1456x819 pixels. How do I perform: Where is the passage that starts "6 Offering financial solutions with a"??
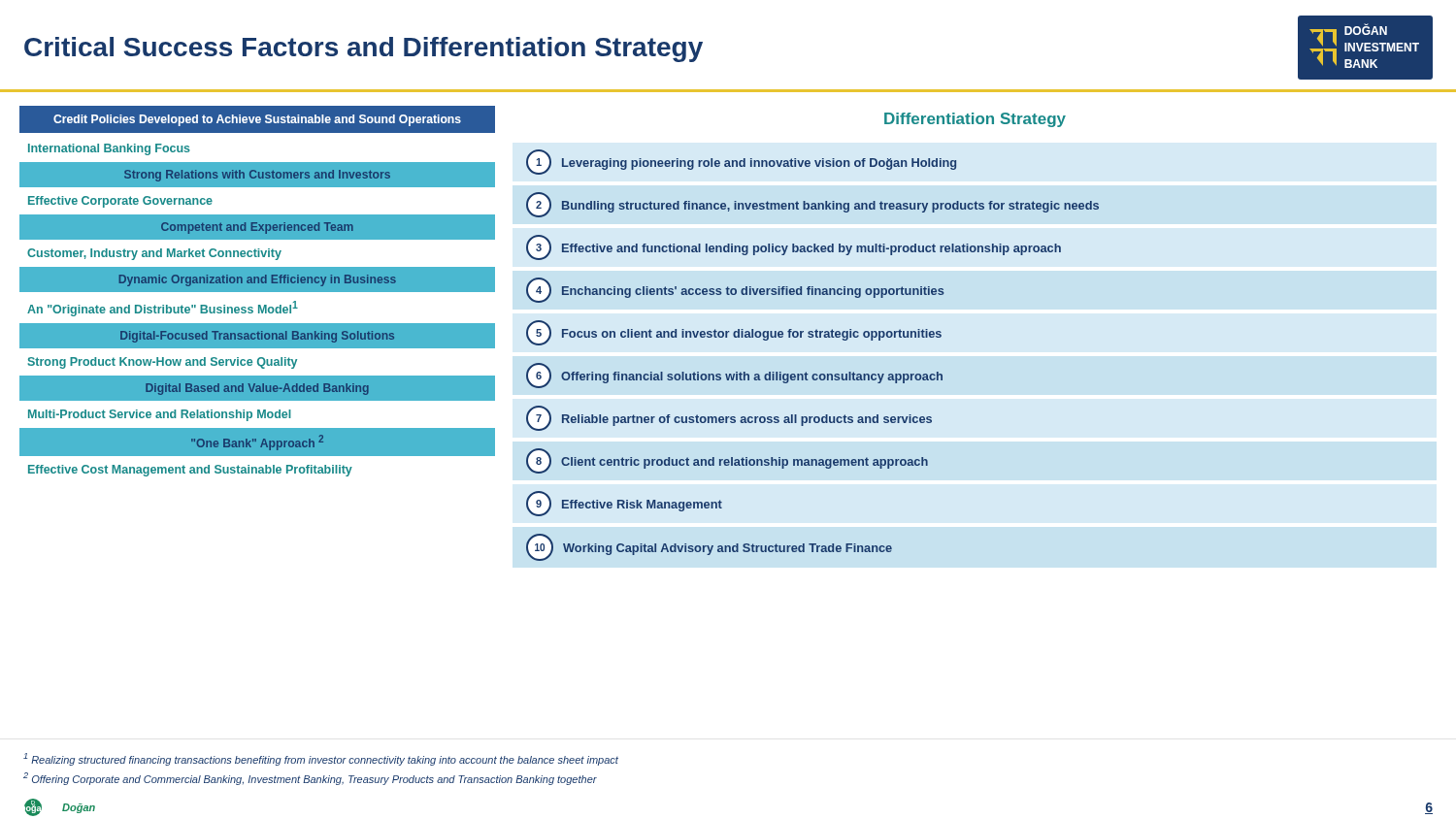tap(735, 376)
